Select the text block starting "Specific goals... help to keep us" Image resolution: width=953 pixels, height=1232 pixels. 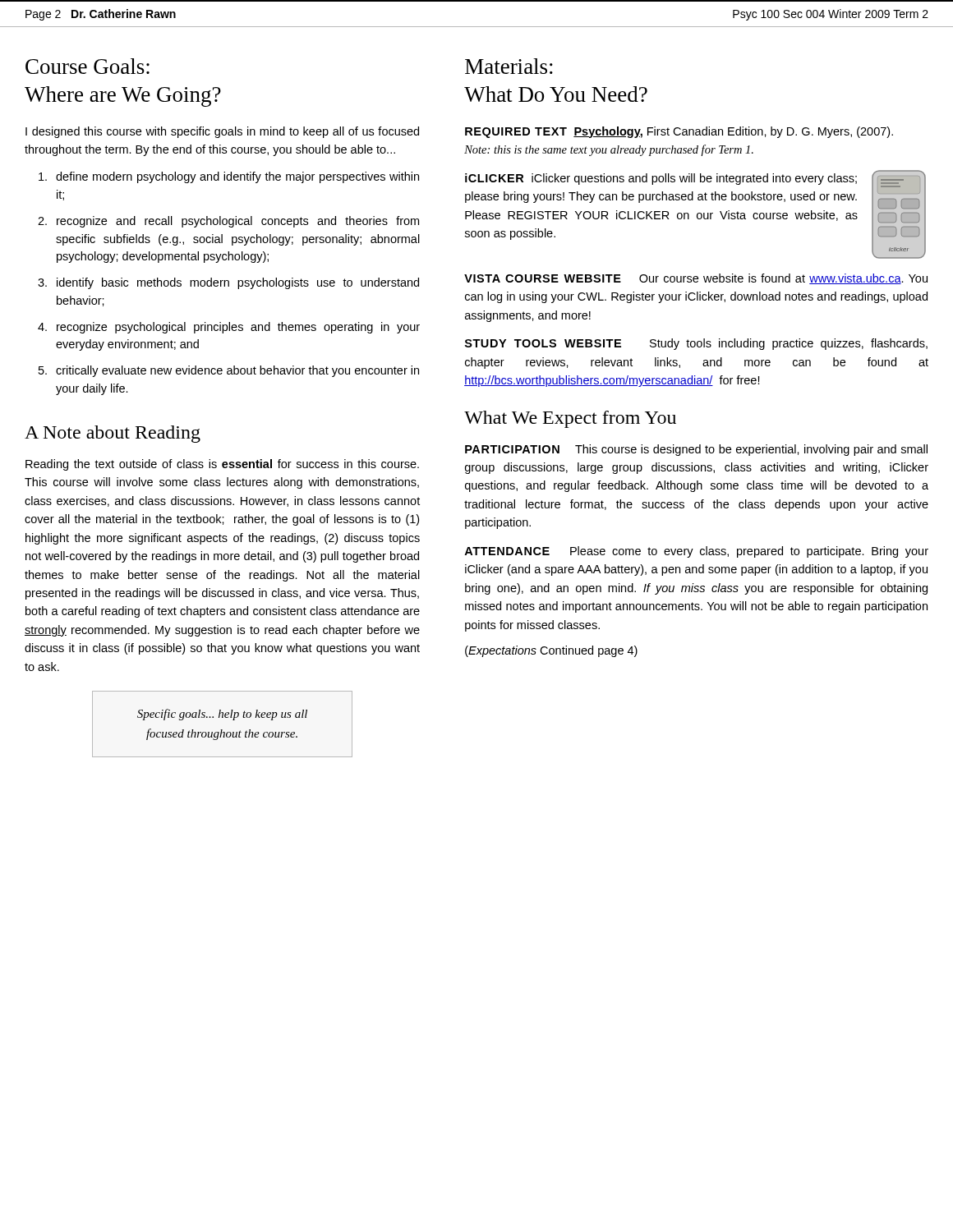[x=222, y=724]
